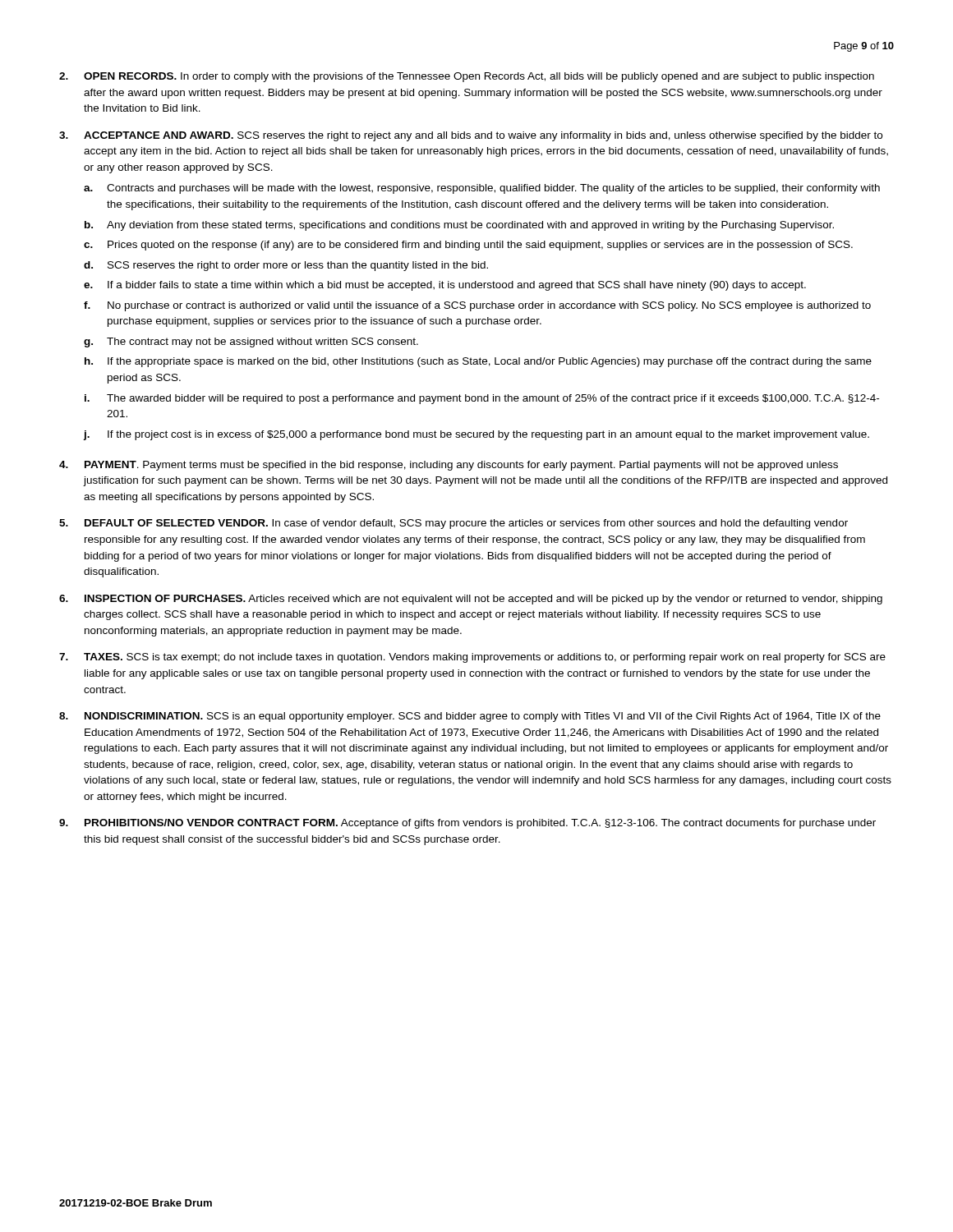Navigate to the element starting "a. Contracts and"
This screenshot has height=1232, width=953.
(x=489, y=196)
